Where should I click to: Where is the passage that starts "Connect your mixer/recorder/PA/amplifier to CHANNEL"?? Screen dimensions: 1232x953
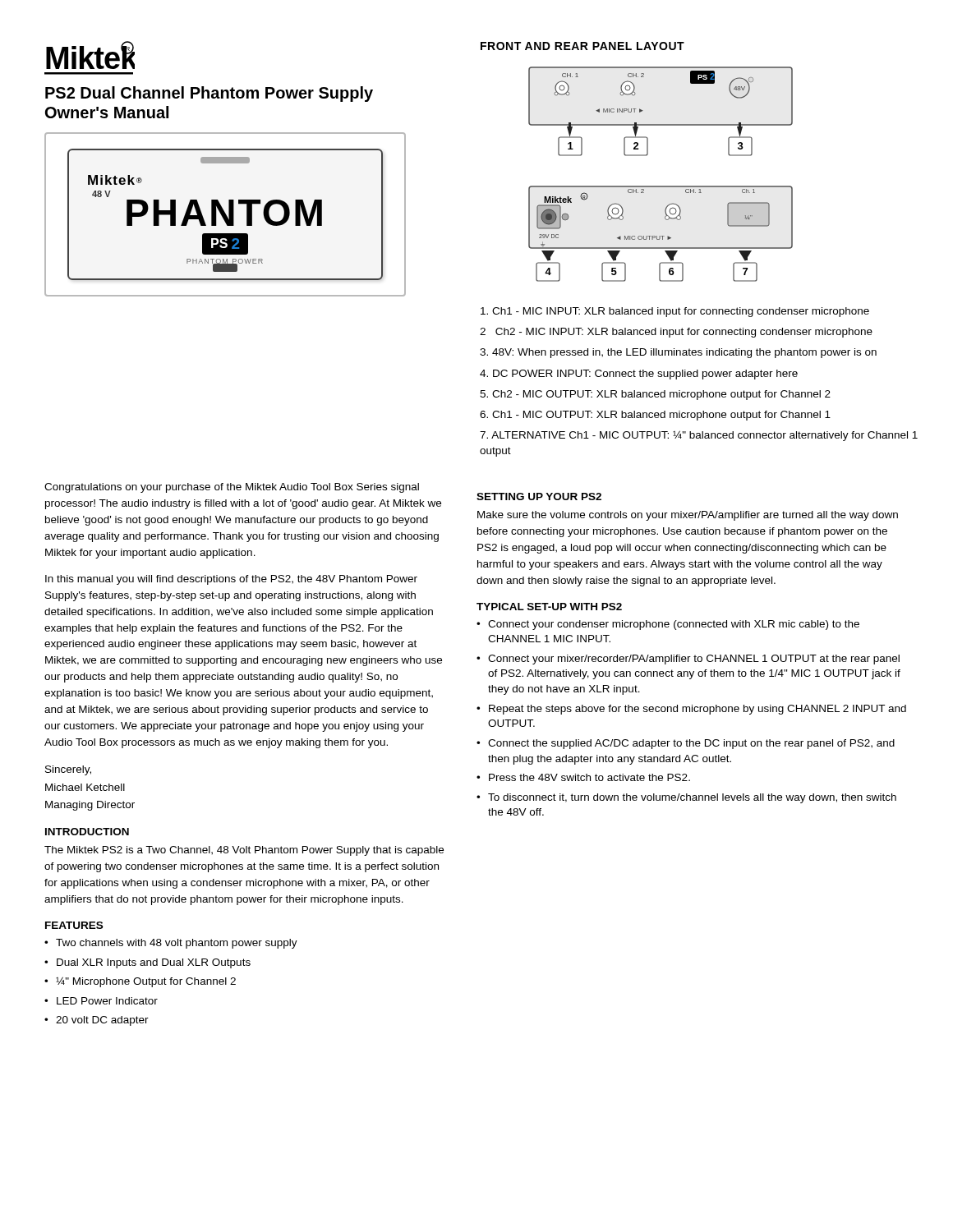(x=694, y=673)
